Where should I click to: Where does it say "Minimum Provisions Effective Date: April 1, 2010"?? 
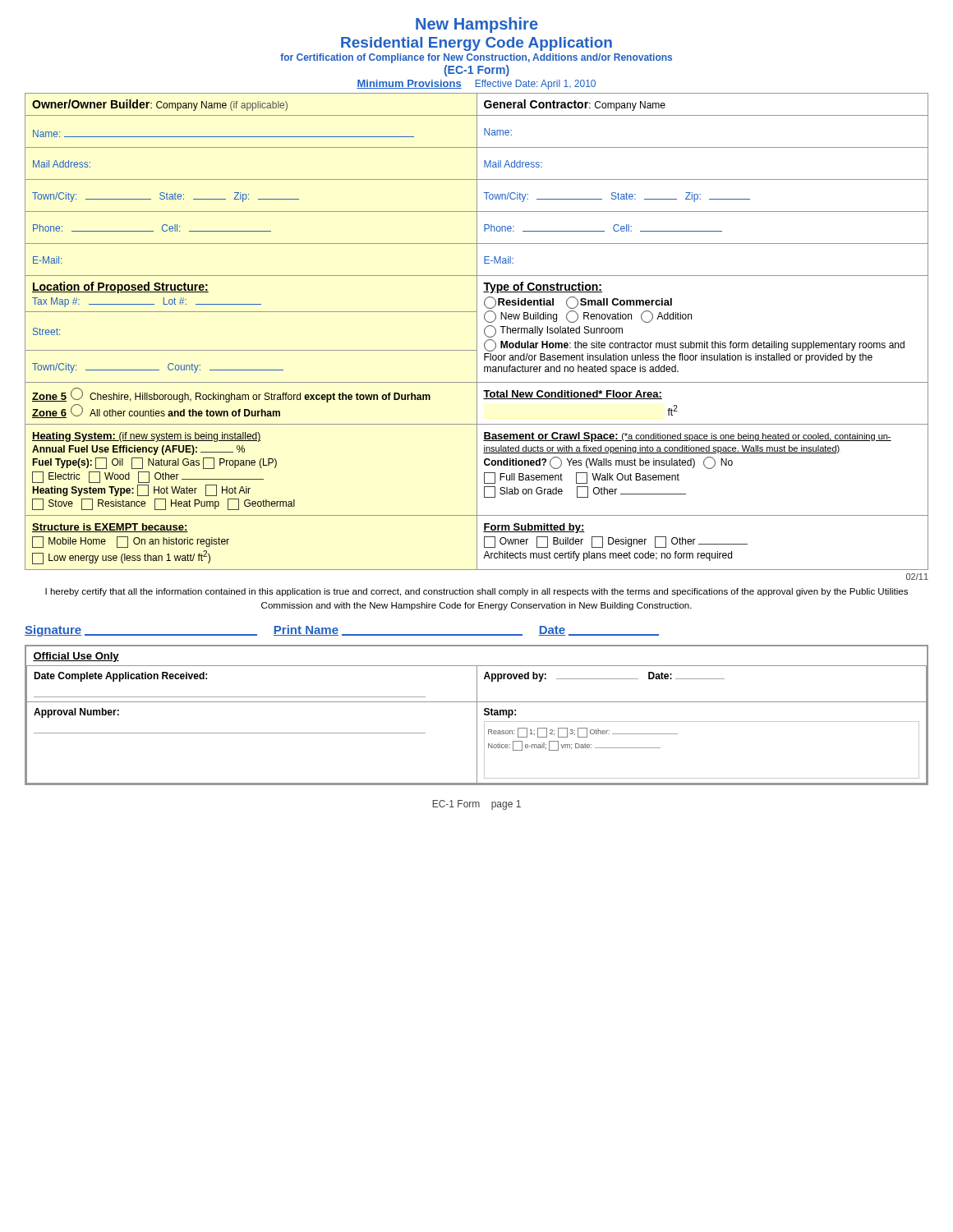tap(476, 83)
